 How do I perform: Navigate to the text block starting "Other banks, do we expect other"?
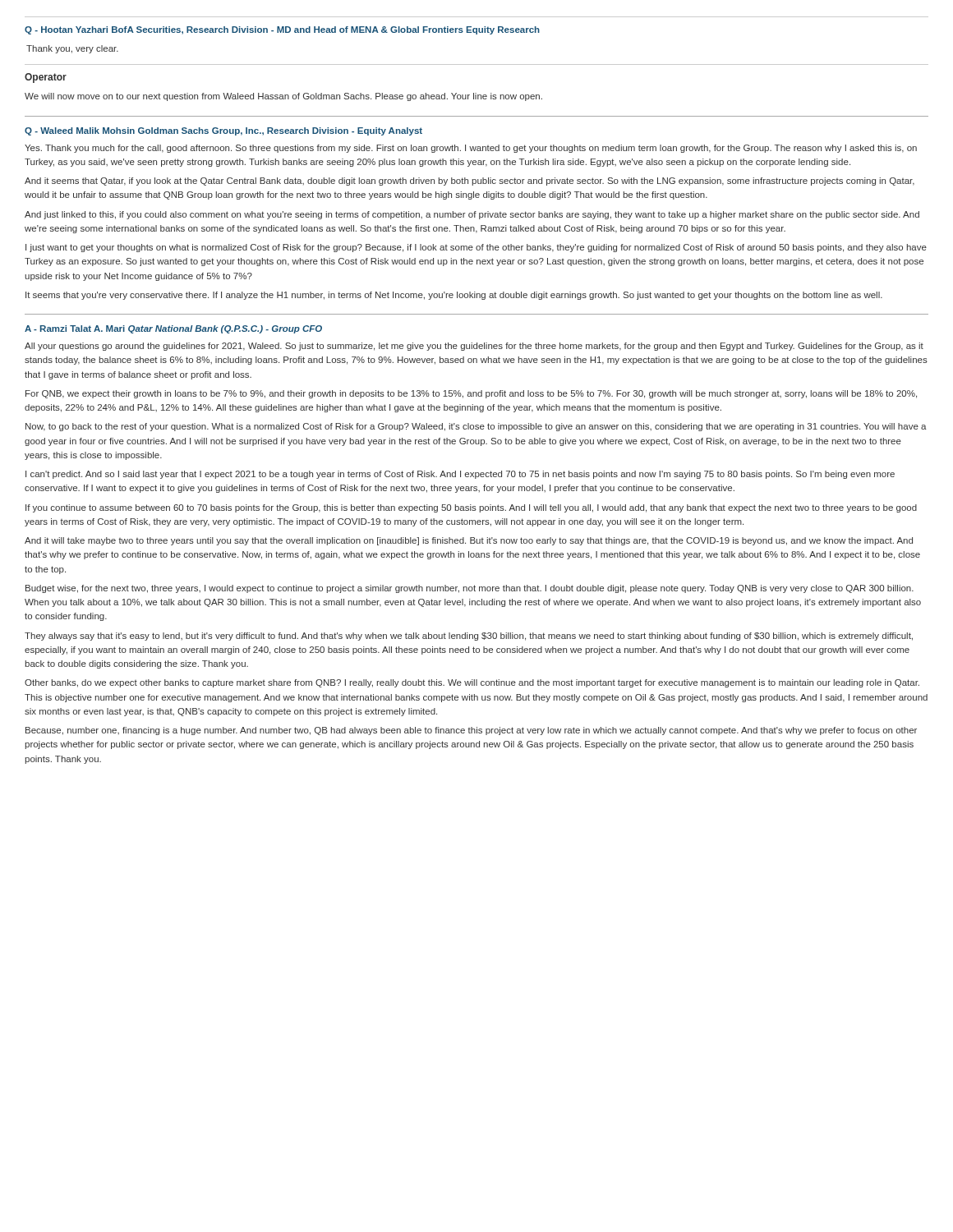pos(476,697)
